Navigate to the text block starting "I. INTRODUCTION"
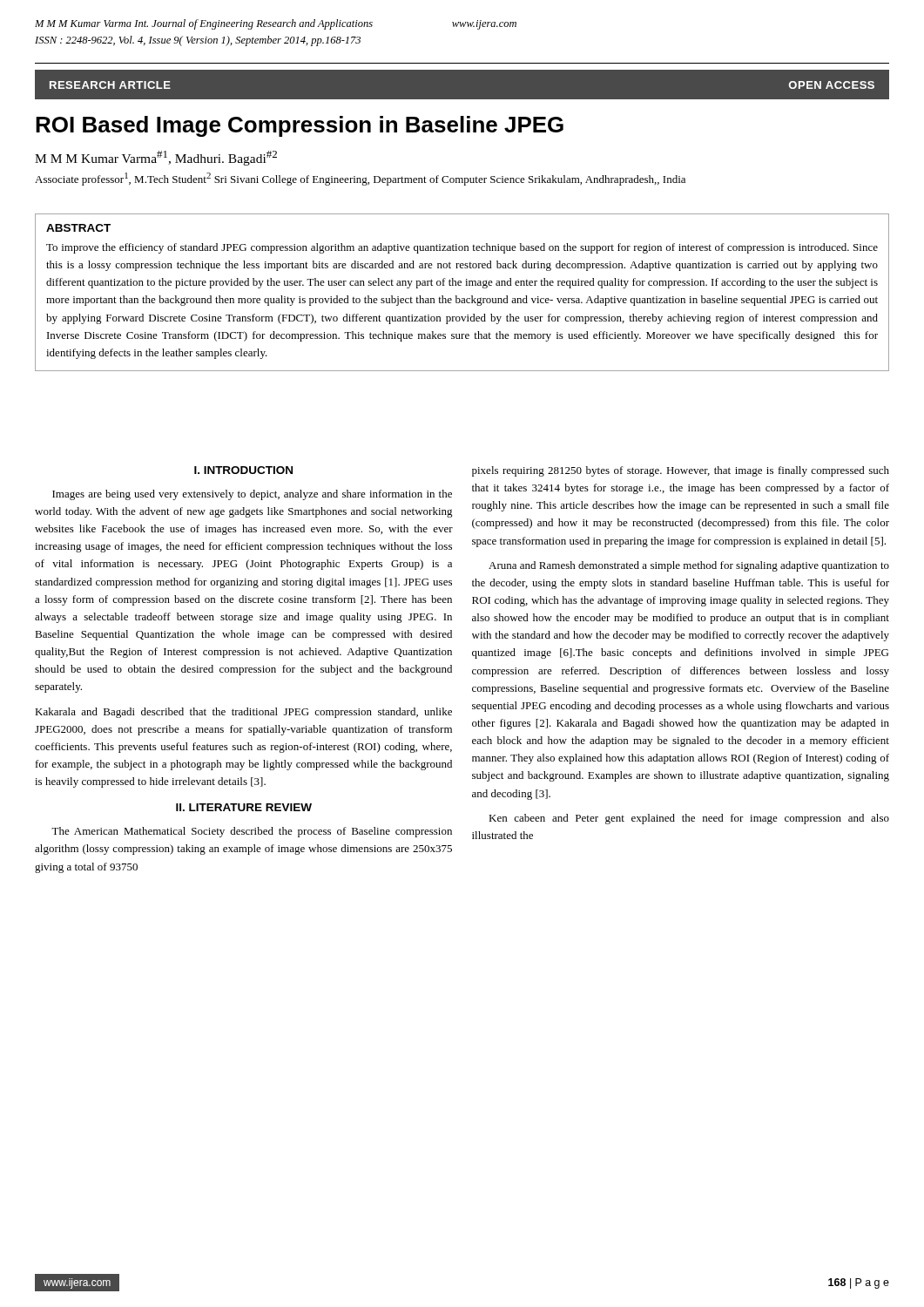924x1307 pixels. pos(244,470)
